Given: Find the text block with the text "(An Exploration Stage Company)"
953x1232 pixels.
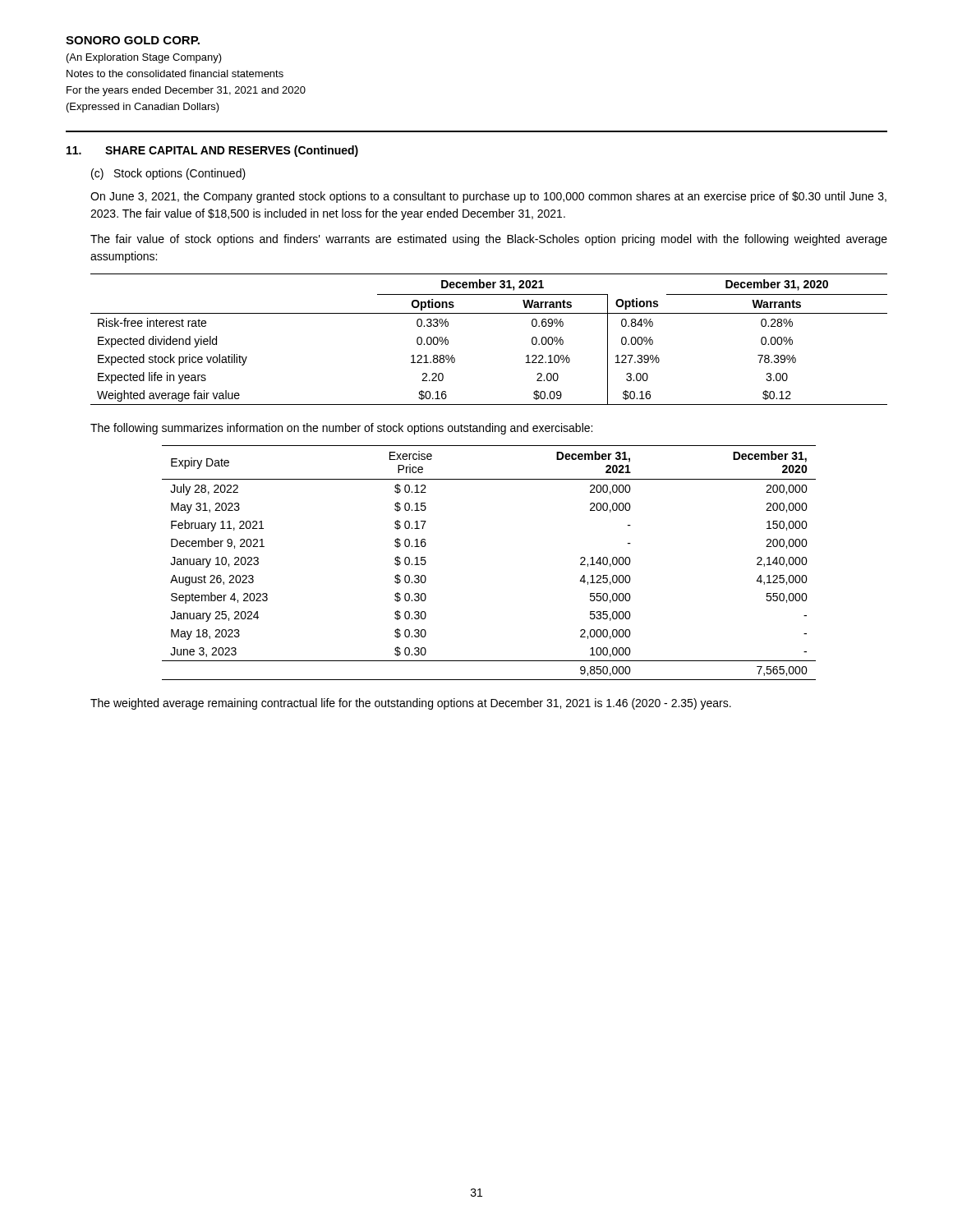Looking at the screenshot, I should pyautogui.click(x=186, y=82).
